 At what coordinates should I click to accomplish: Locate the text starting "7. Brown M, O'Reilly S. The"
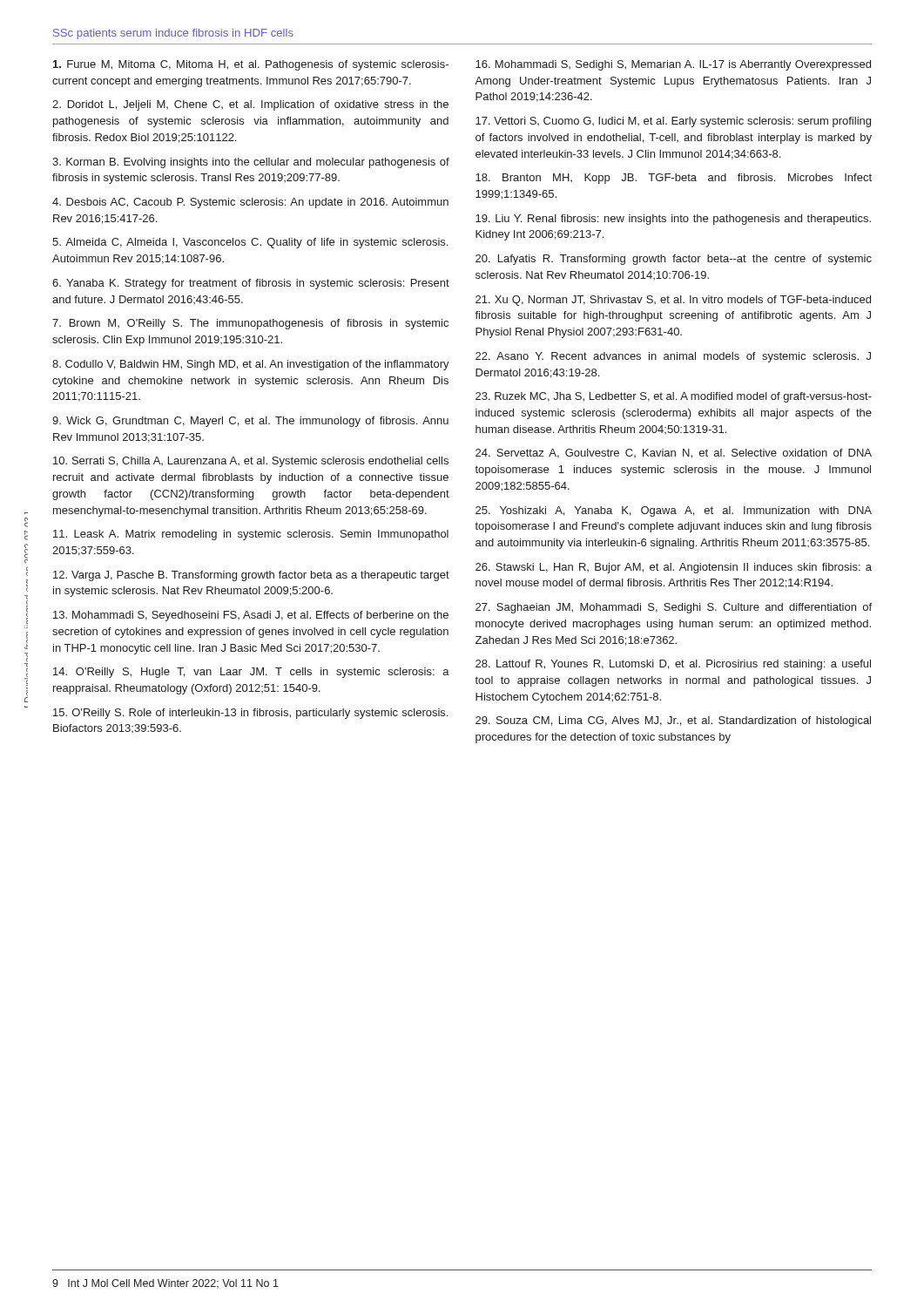[x=251, y=331]
